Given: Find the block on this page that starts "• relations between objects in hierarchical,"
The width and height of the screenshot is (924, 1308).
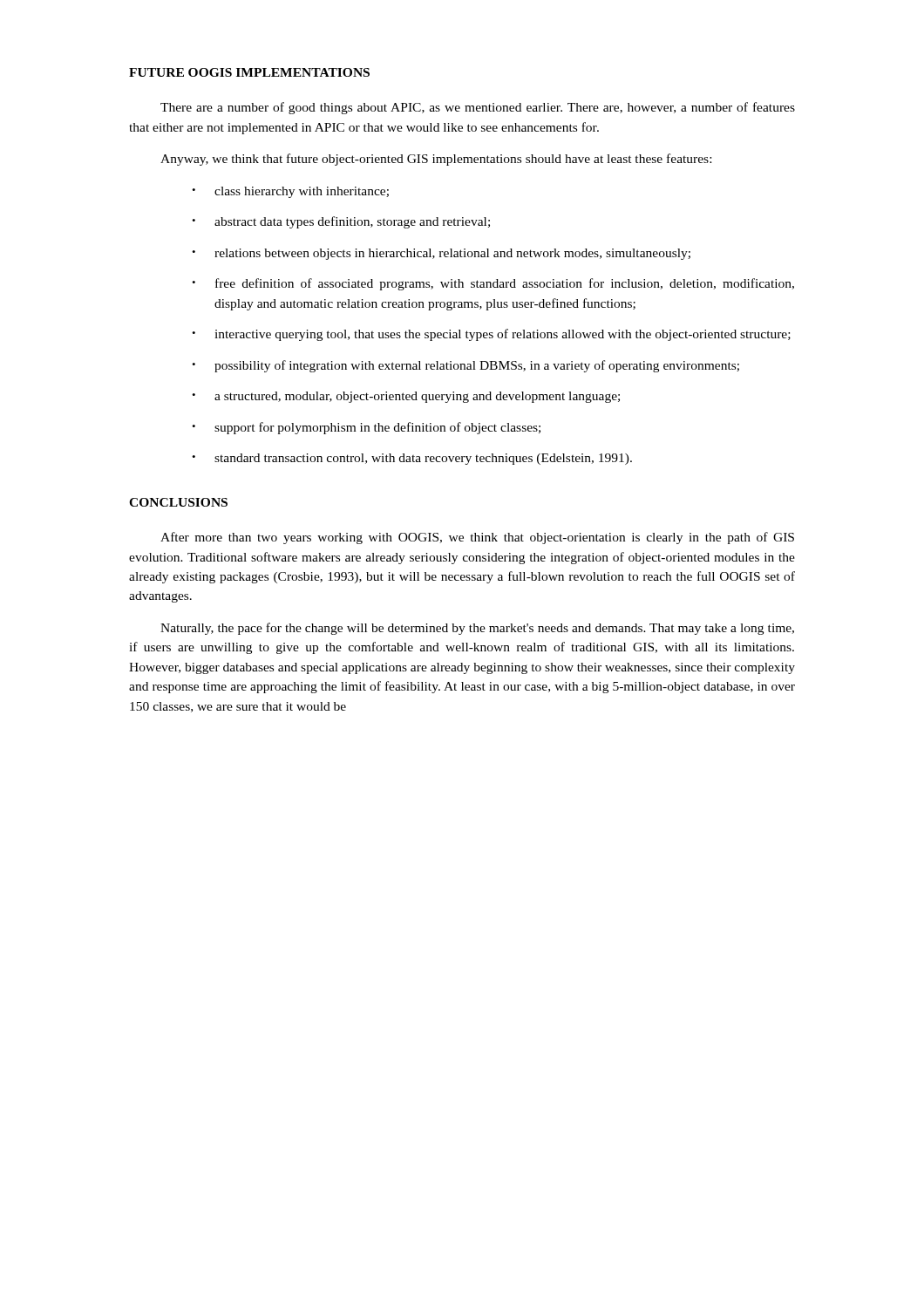Looking at the screenshot, I should click(x=493, y=253).
